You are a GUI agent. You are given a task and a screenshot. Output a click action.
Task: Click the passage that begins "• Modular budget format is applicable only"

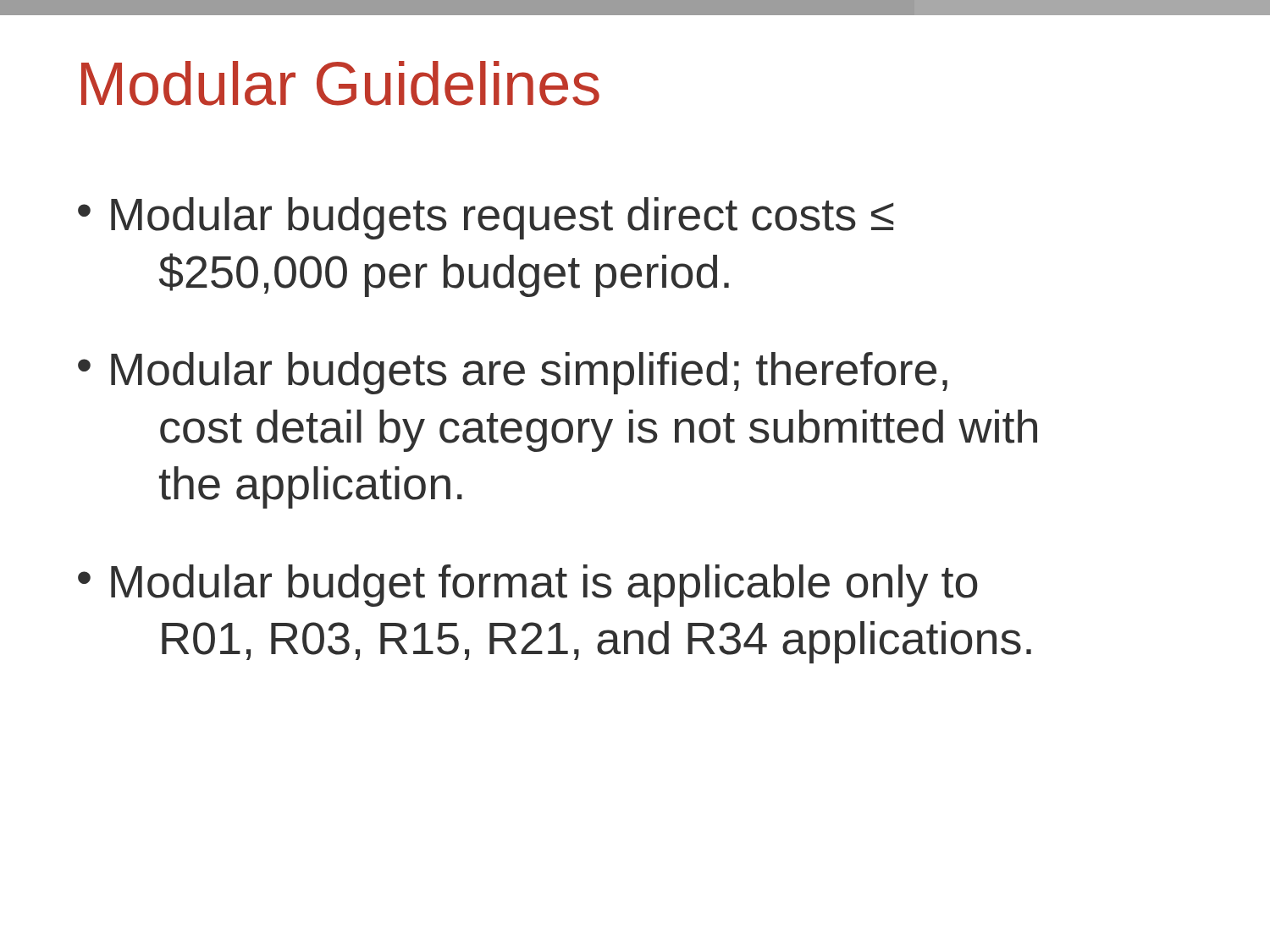tap(556, 610)
